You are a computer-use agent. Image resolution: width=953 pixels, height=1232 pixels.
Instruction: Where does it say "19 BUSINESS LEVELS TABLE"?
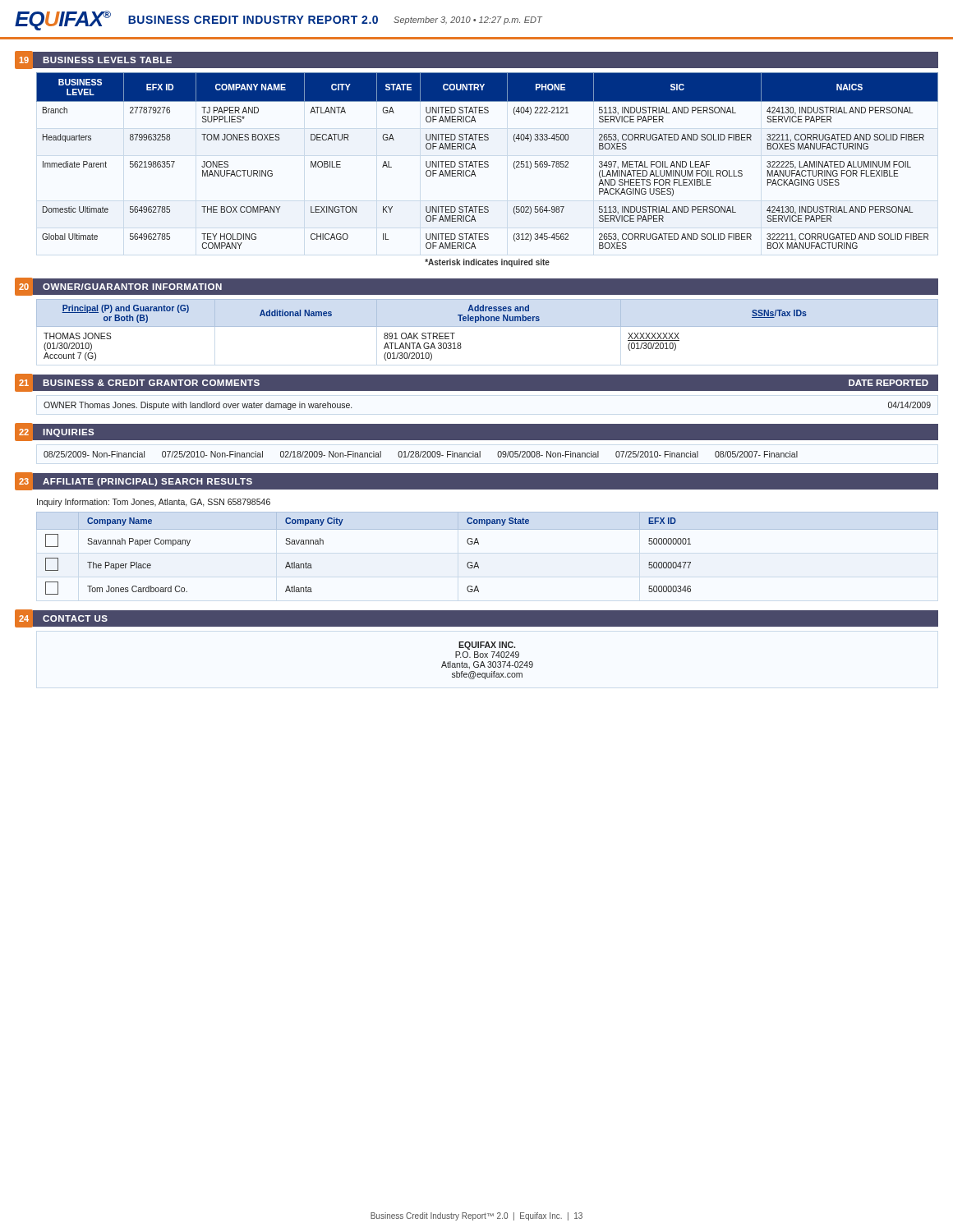tap(476, 60)
